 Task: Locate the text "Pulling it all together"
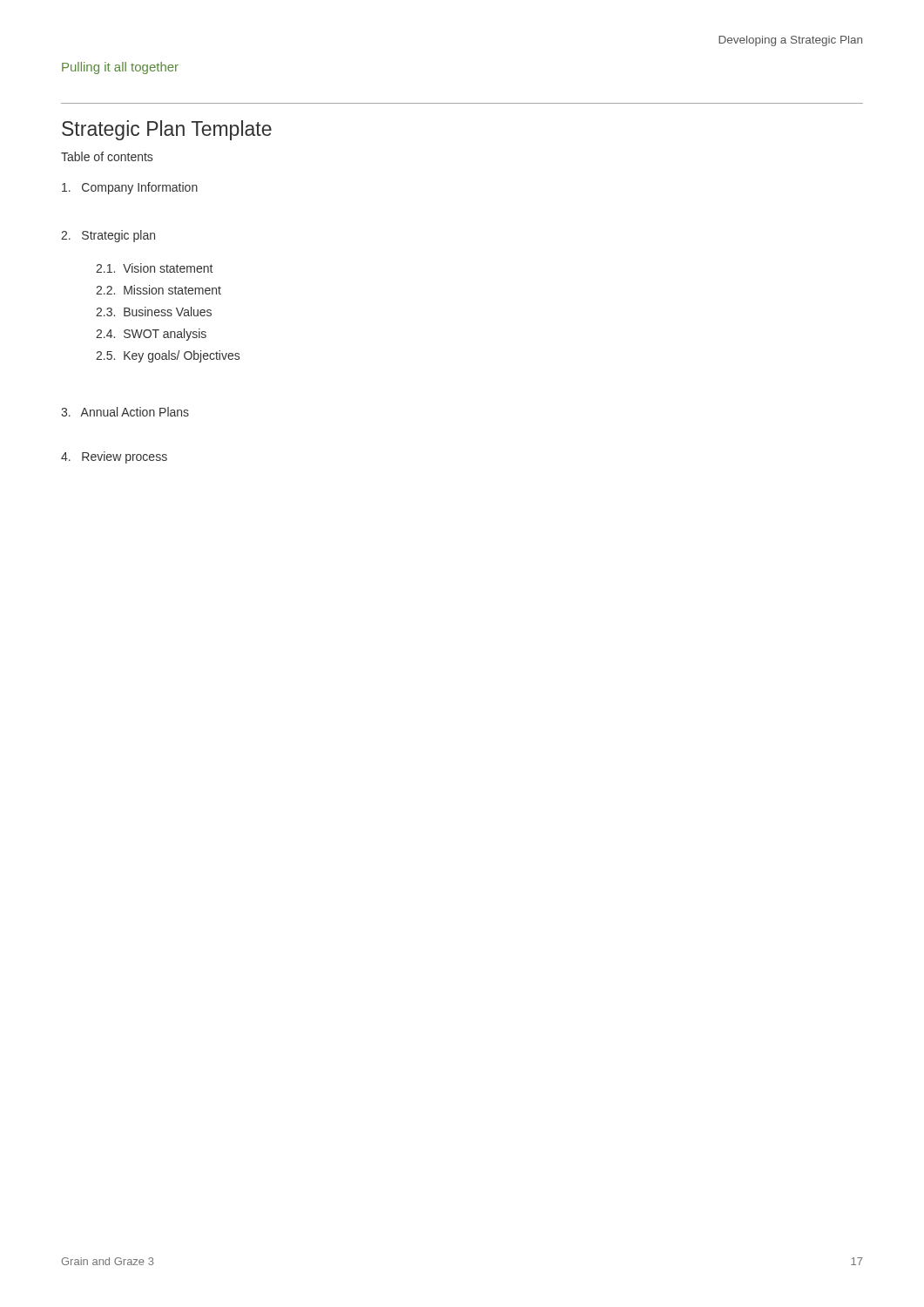120,67
